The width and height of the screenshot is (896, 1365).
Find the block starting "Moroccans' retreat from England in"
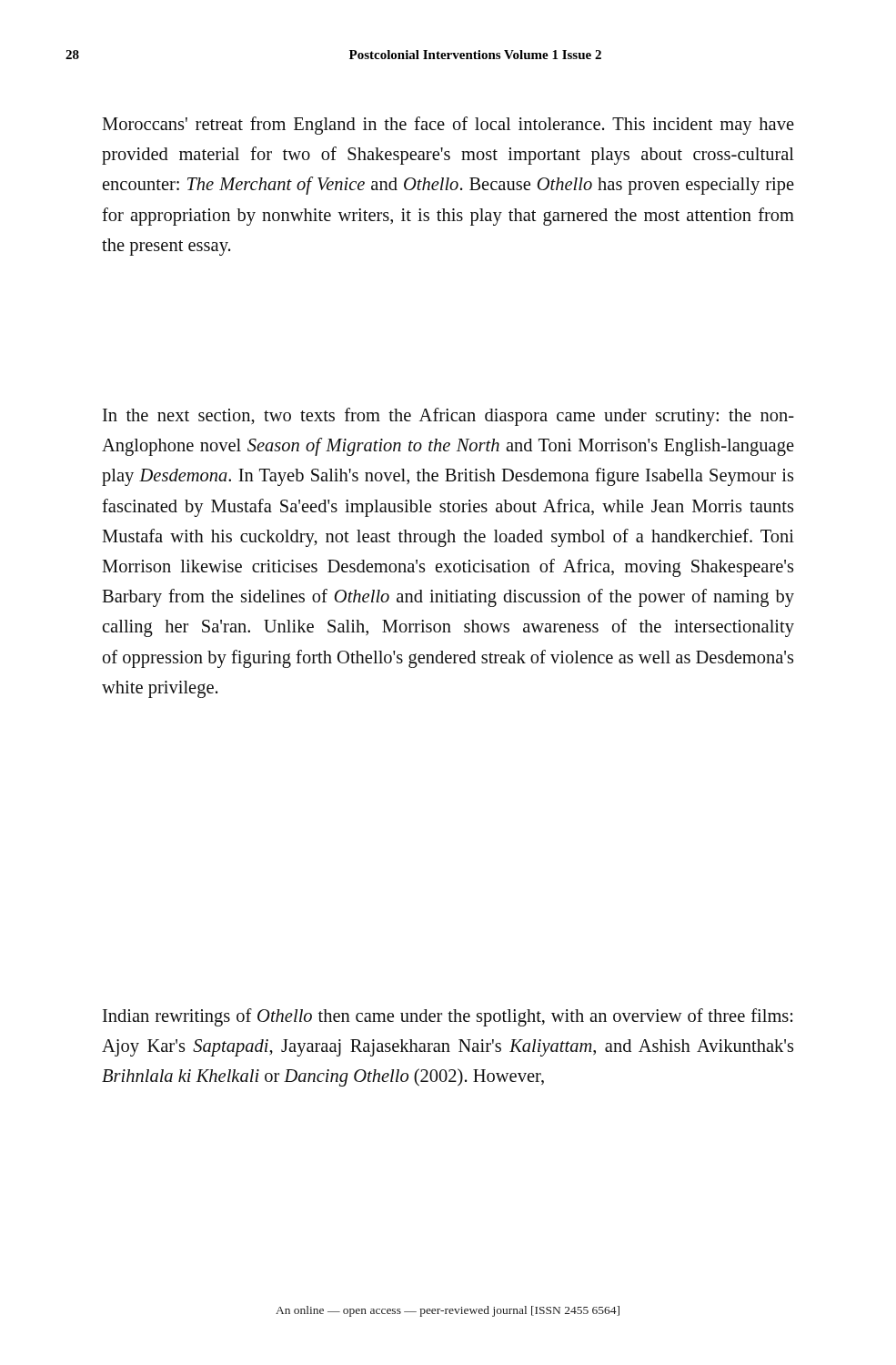coord(448,185)
